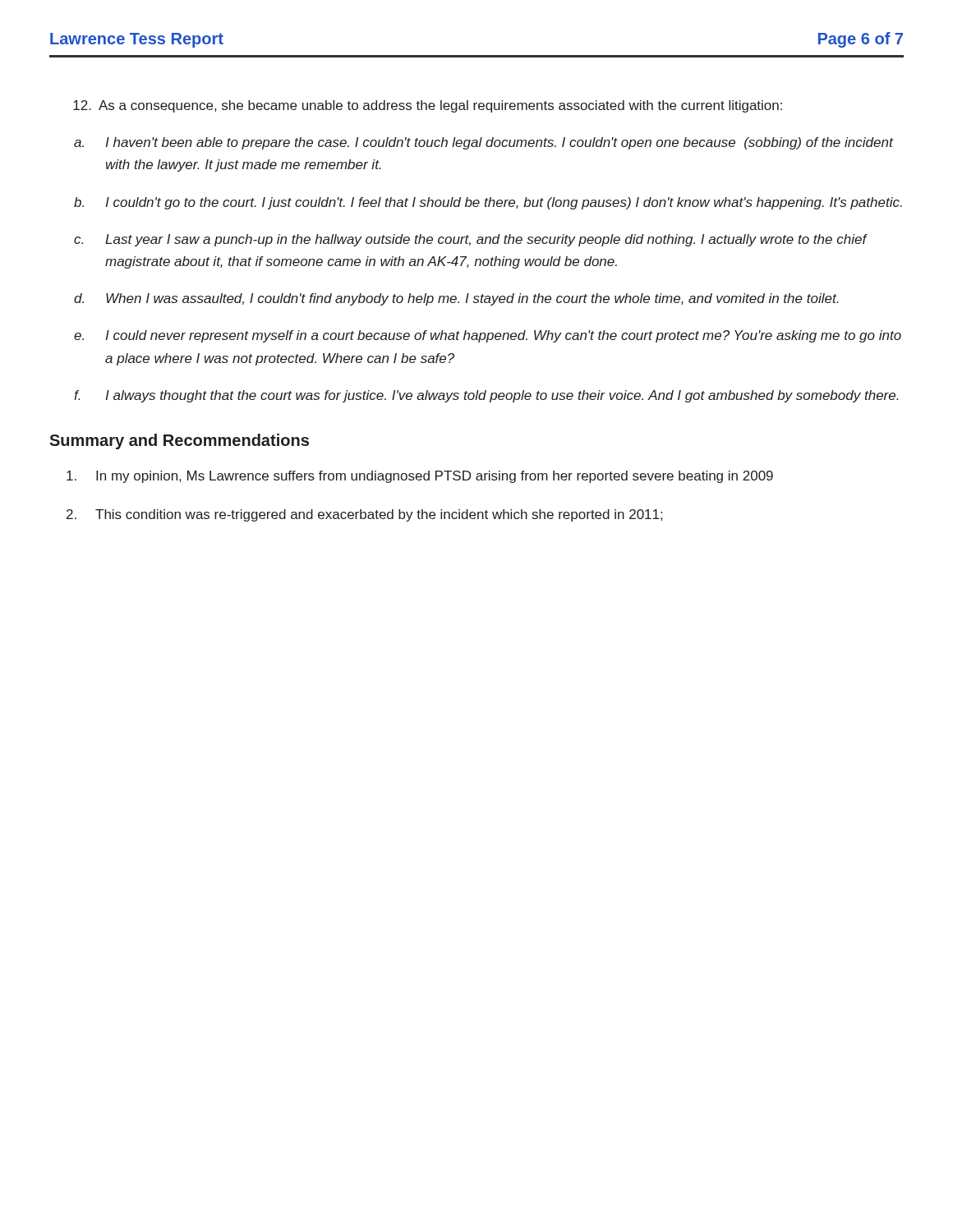Screen dimensions: 1232x953
Task: Select the region starting "d. When I was assaulted, I couldn't find"
Action: pyautogui.click(x=489, y=299)
